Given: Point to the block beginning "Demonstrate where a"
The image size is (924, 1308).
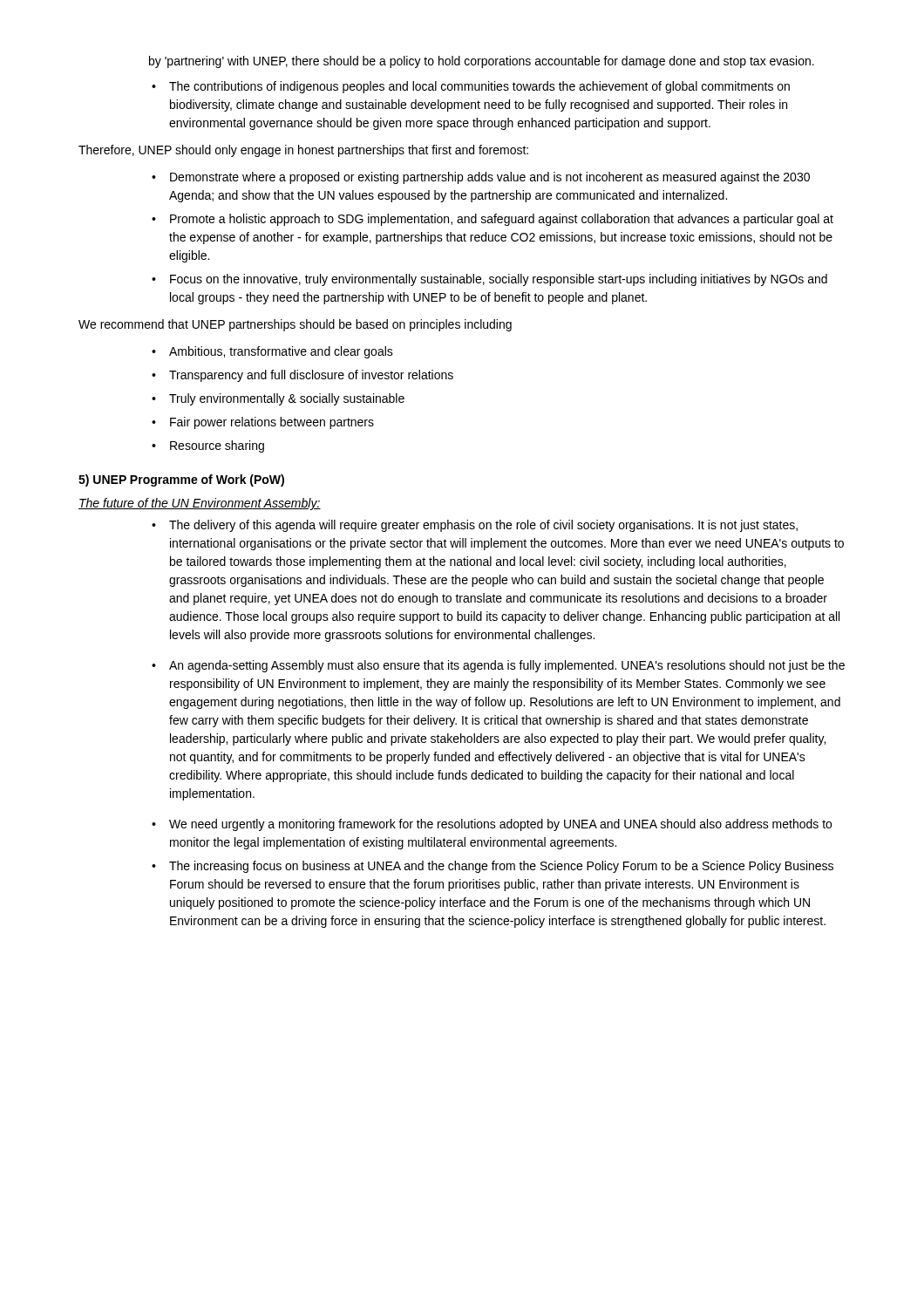Looking at the screenshot, I should click(490, 186).
